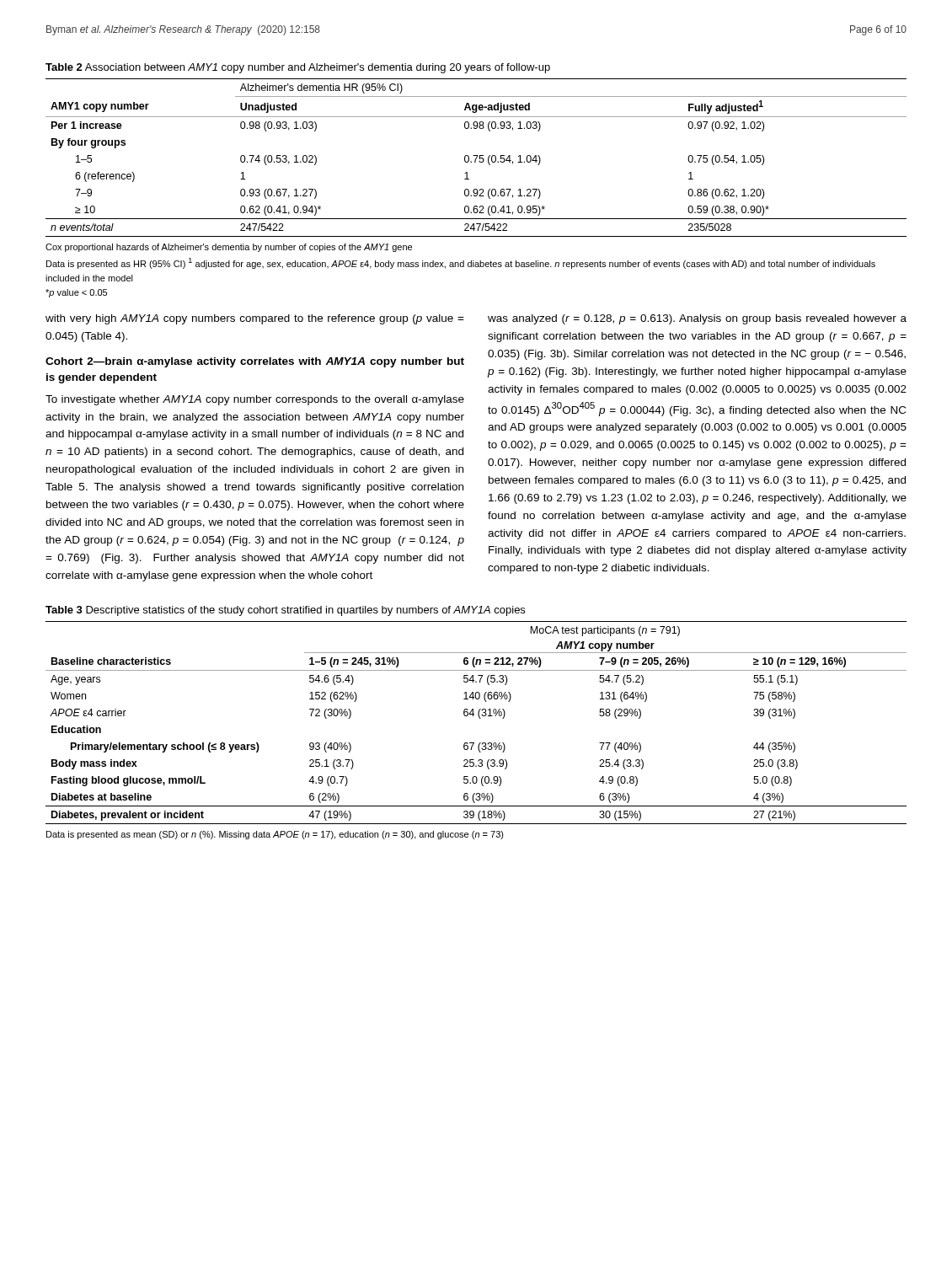Select the region starting "To investigate whether AMY1A copy number"

pyautogui.click(x=255, y=487)
